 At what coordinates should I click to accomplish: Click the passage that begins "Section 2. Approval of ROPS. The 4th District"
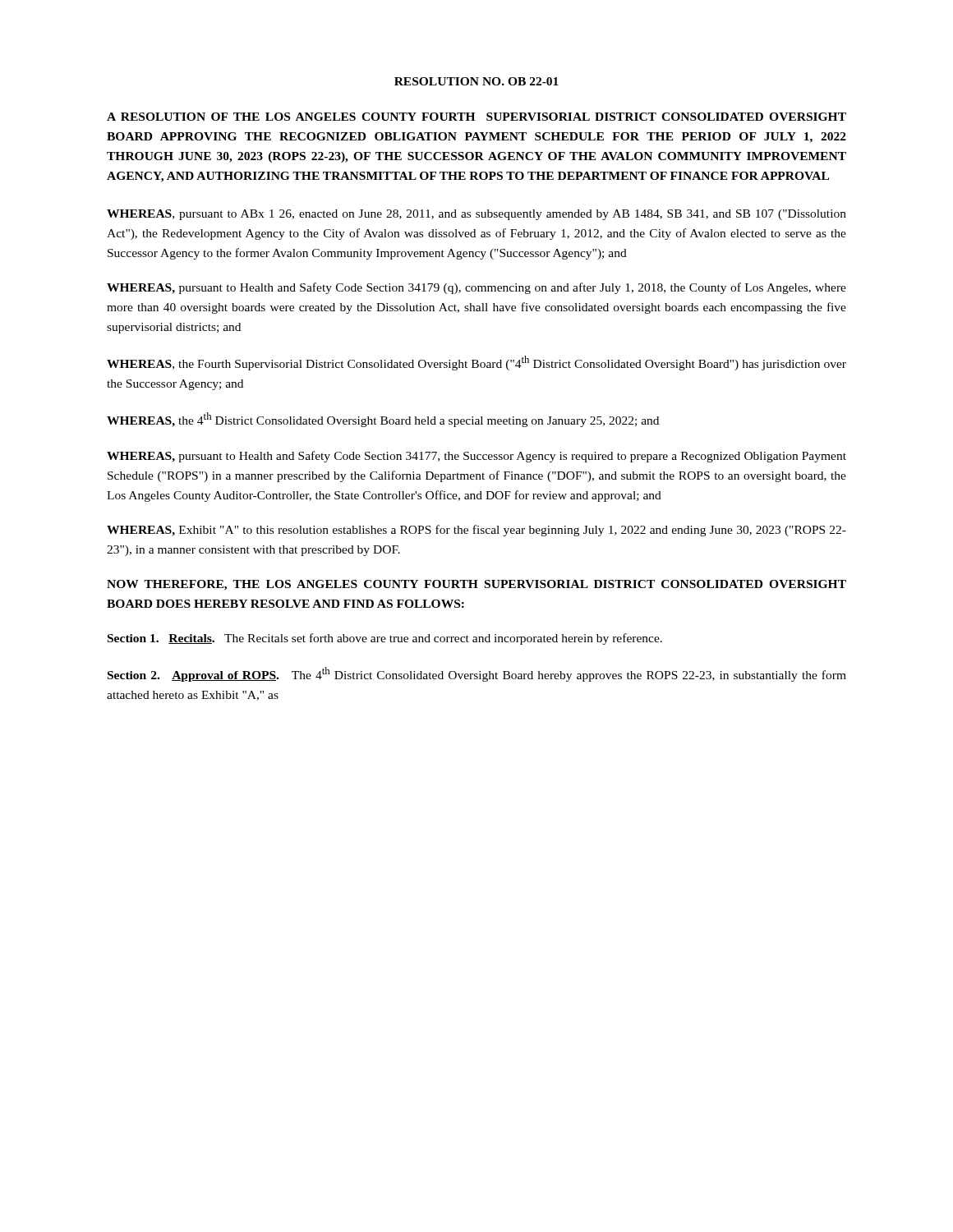point(476,683)
